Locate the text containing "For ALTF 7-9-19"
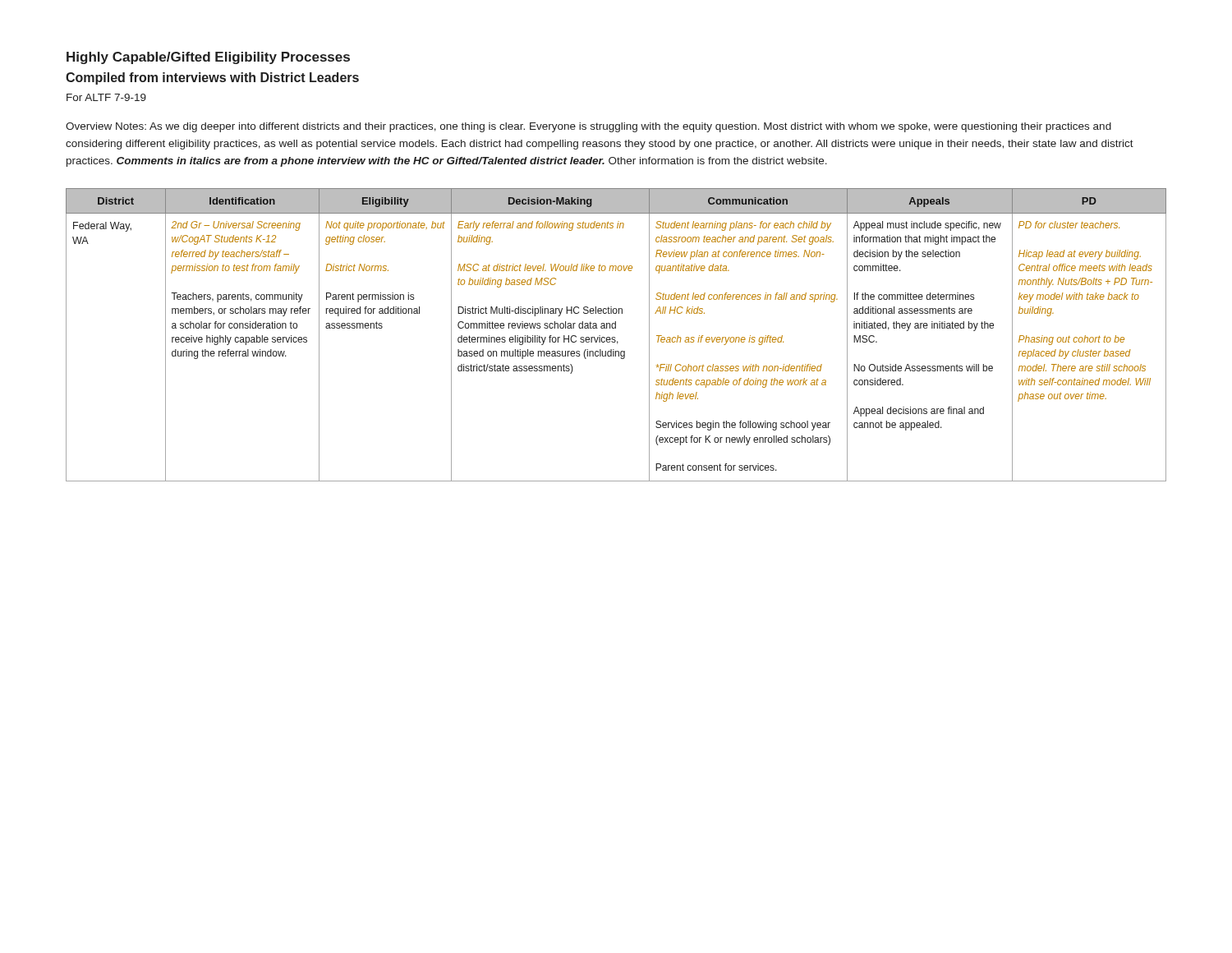Viewport: 1232px width, 953px height. click(106, 97)
